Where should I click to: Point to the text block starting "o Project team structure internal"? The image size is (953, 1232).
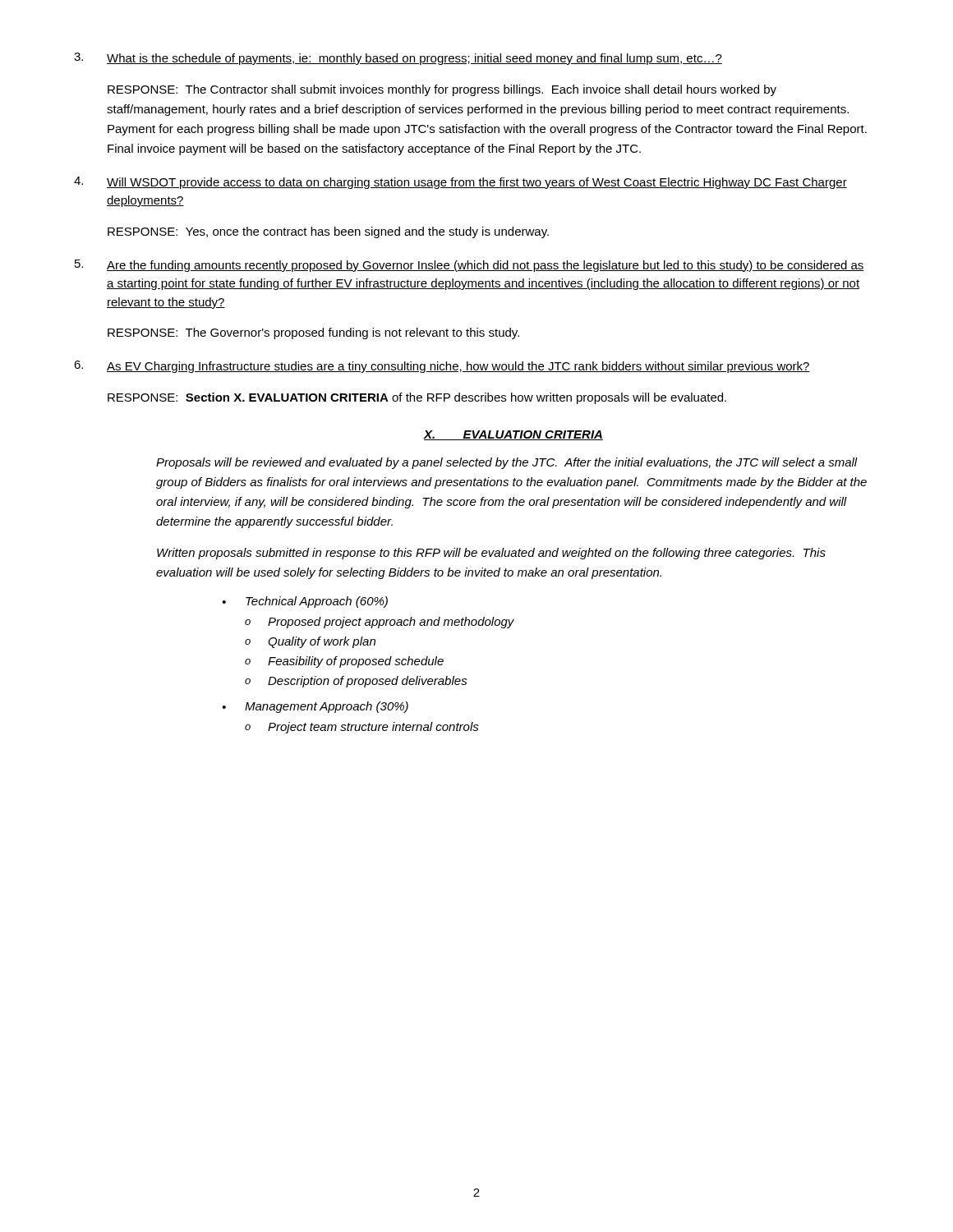(362, 727)
